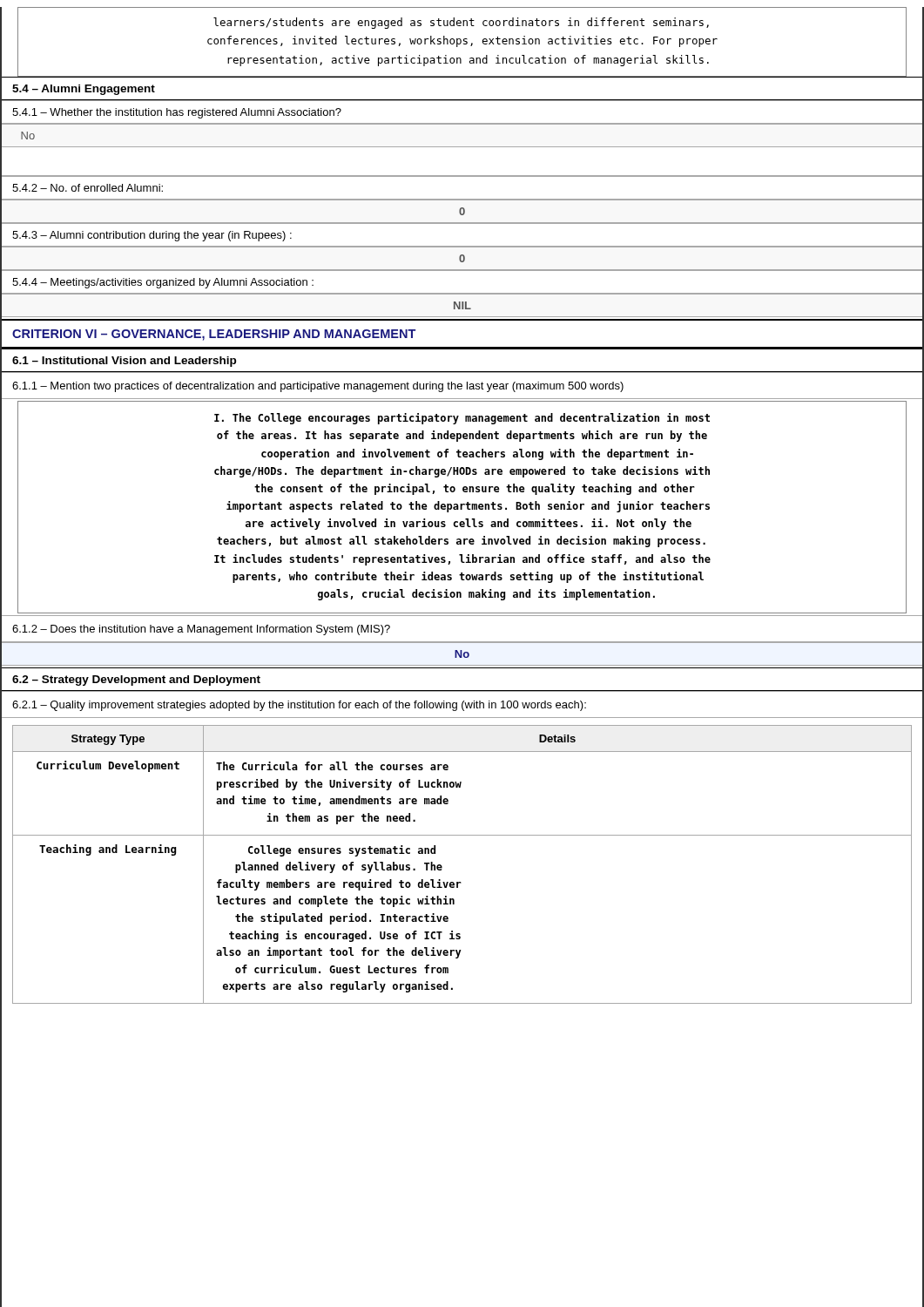Point to the block starting "6.2 – Strategy Development and Deployment"
This screenshot has width=924, height=1307.
pos(136,679)
